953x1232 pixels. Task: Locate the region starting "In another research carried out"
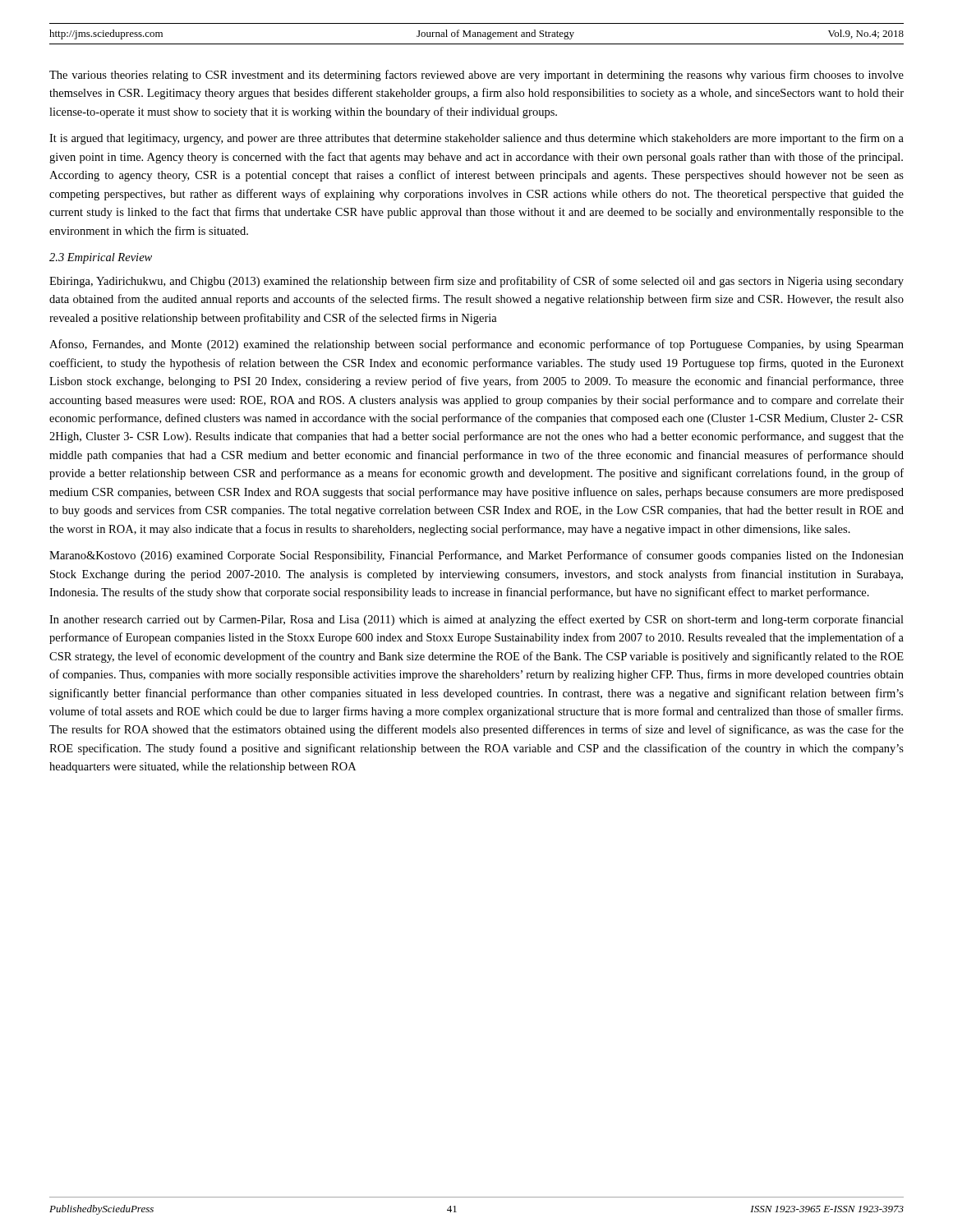tap(476, 693)
